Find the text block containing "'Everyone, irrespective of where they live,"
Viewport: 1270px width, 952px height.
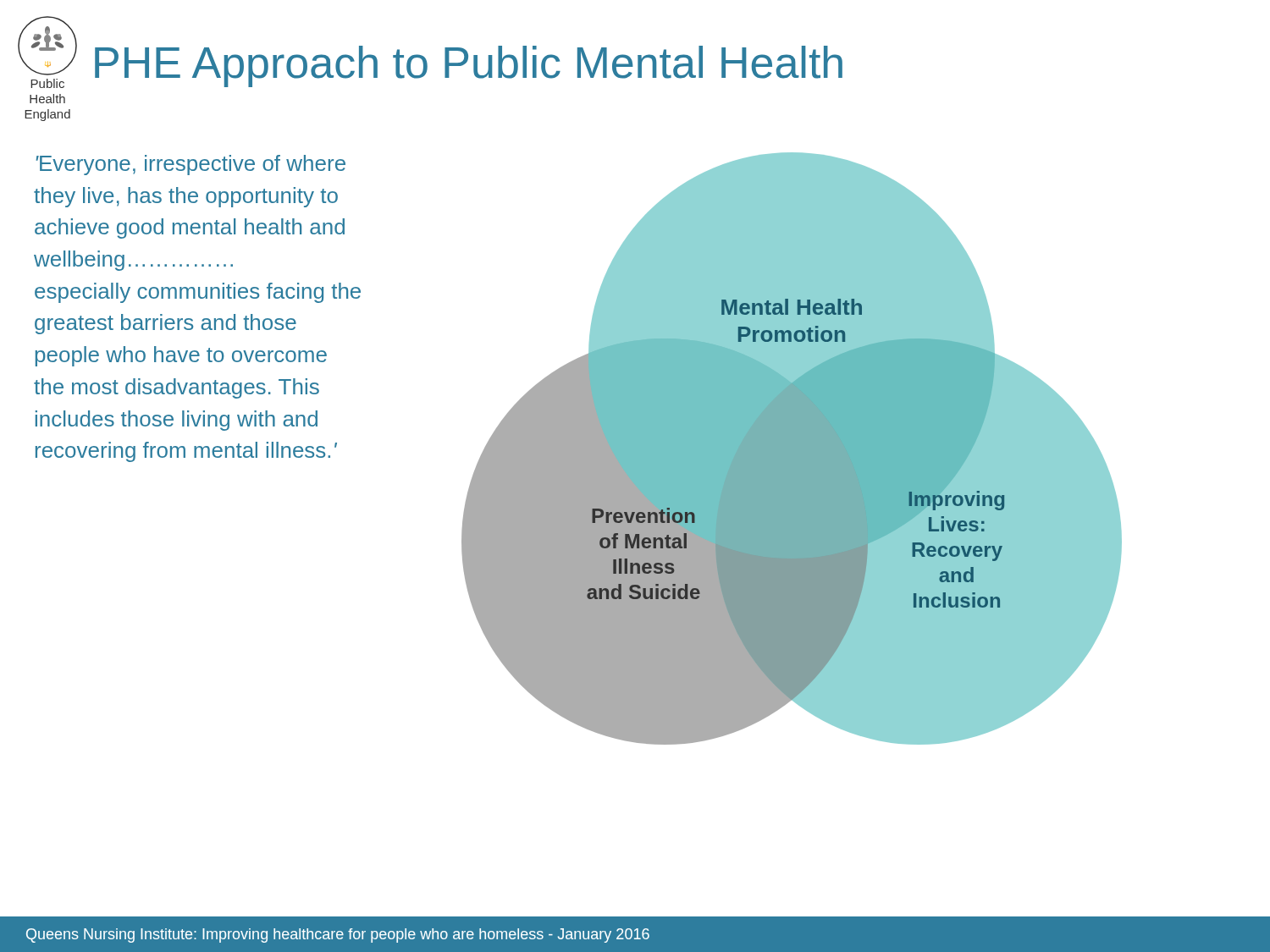point(198,307)
